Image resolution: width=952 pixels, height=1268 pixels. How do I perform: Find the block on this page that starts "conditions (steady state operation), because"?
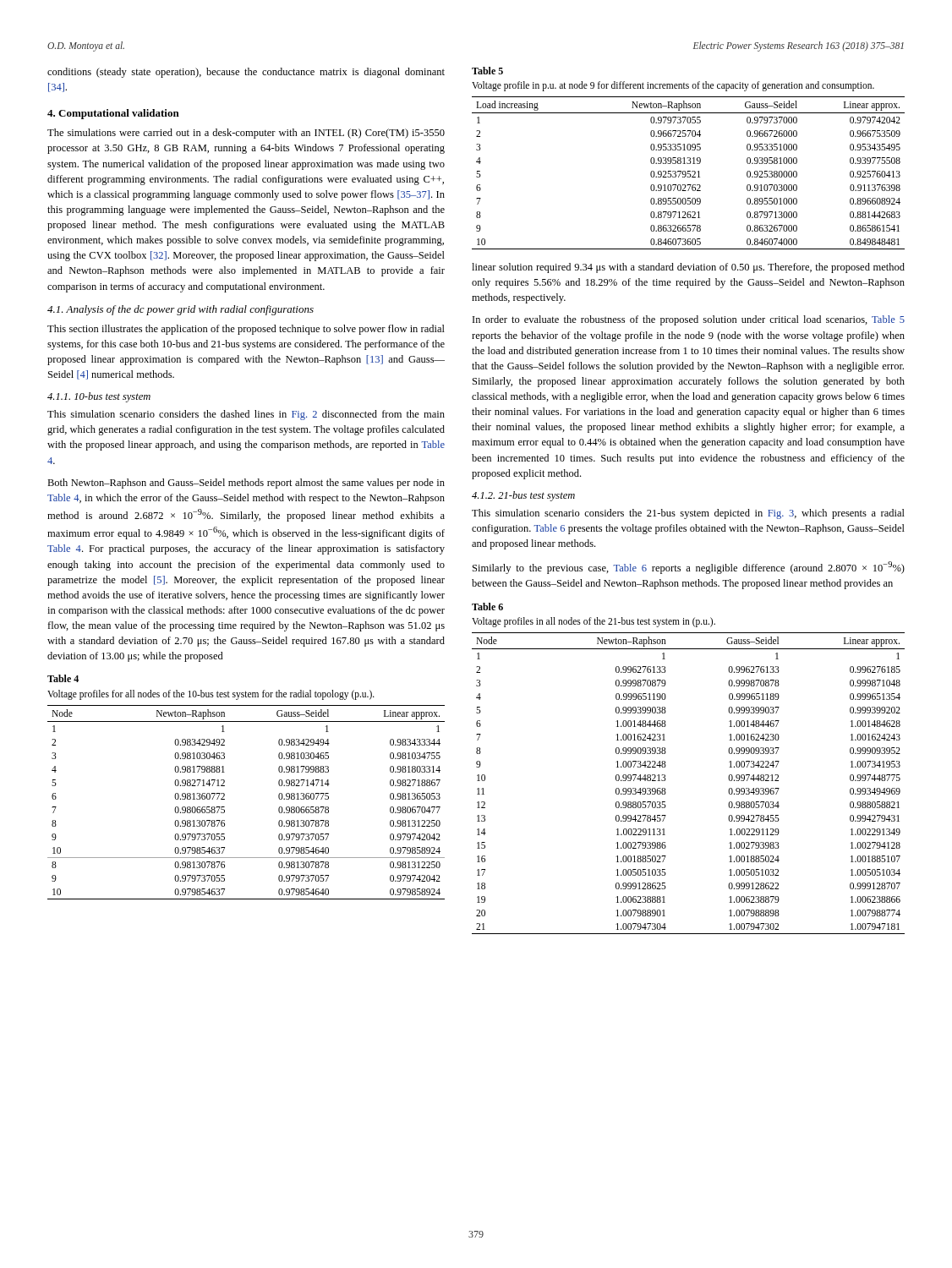tap(246, 80)
